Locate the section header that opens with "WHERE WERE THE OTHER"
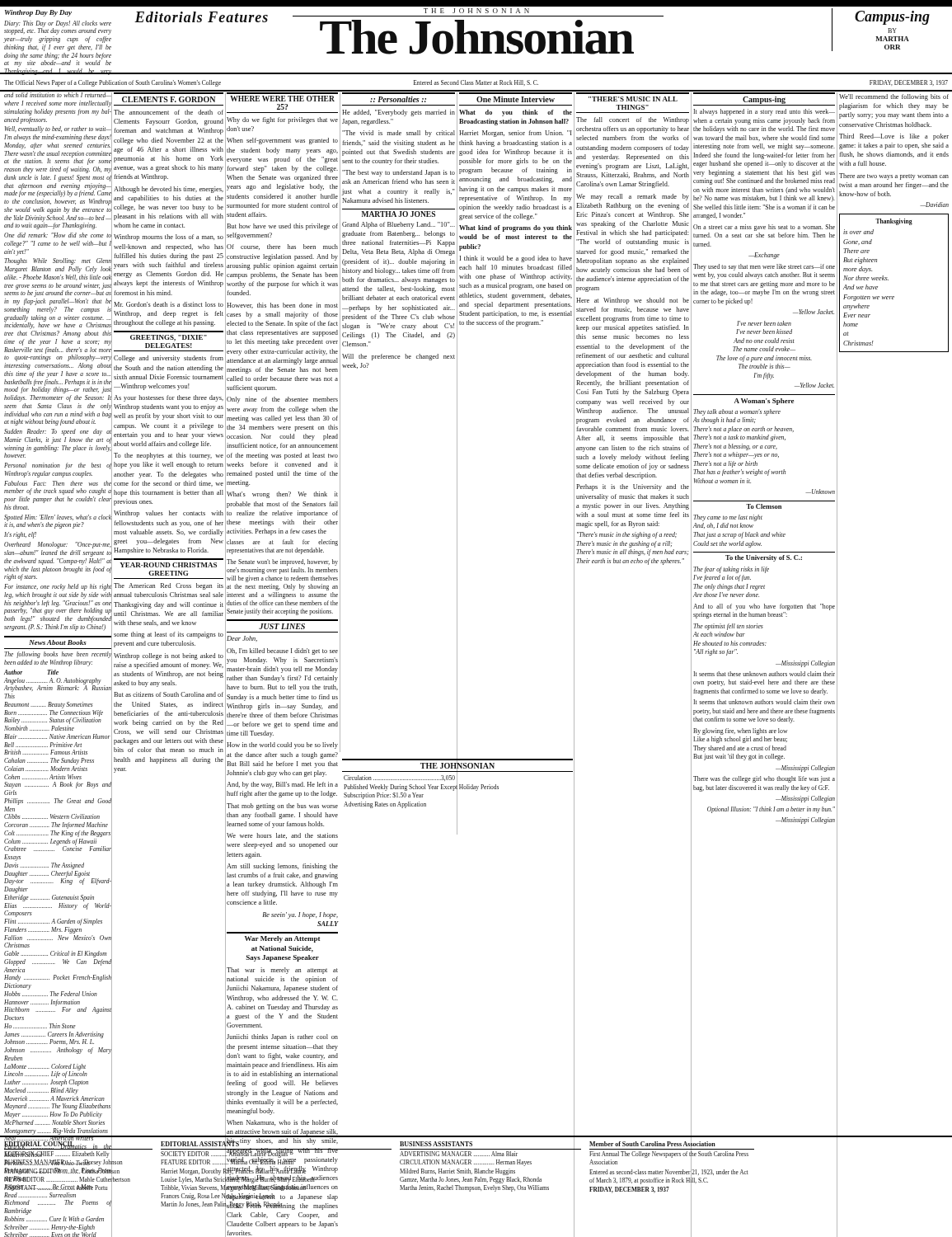This screenshot has height=1237, width=952. [x=282, y=103]
